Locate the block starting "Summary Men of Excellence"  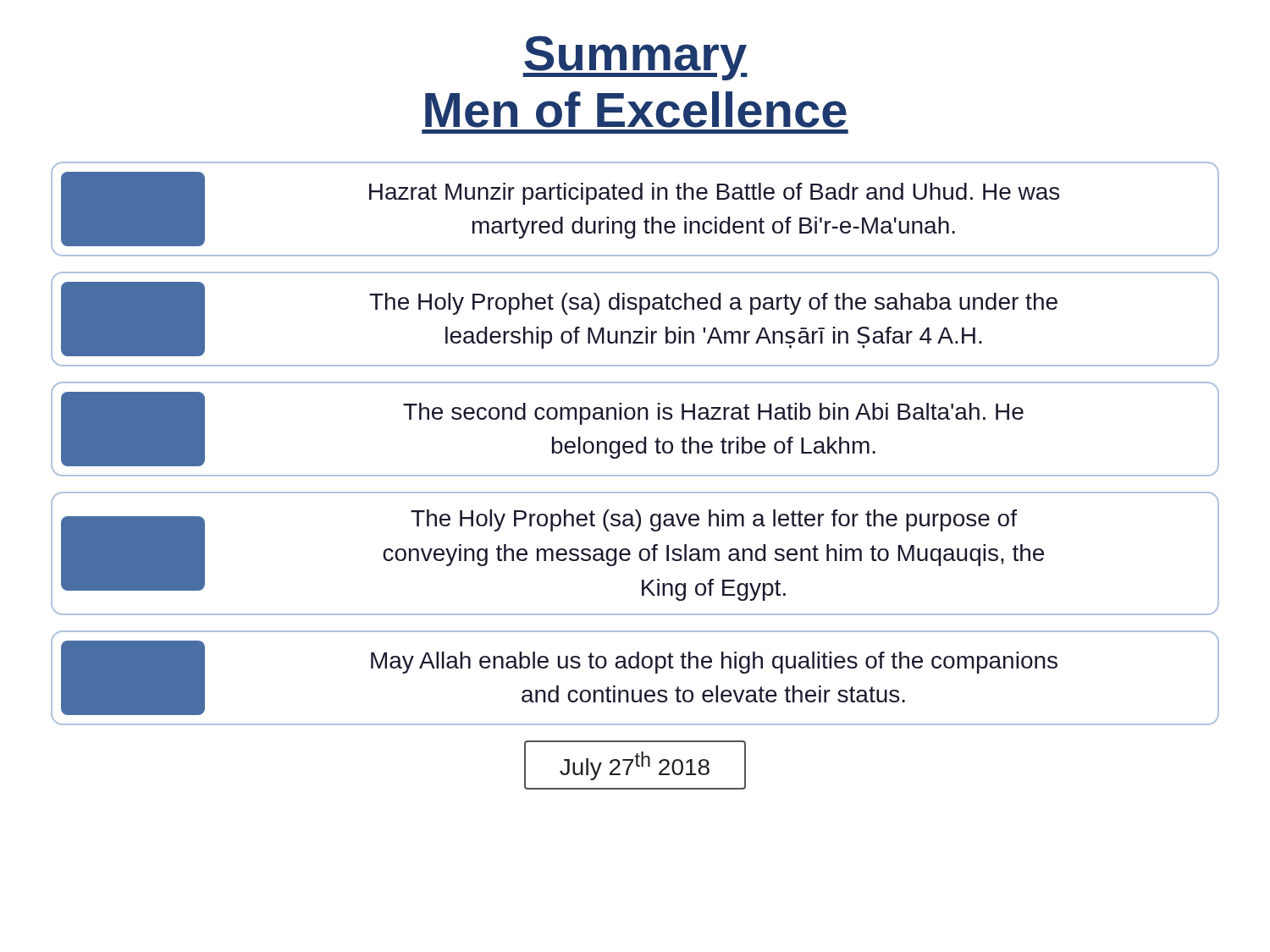[635, 82]
